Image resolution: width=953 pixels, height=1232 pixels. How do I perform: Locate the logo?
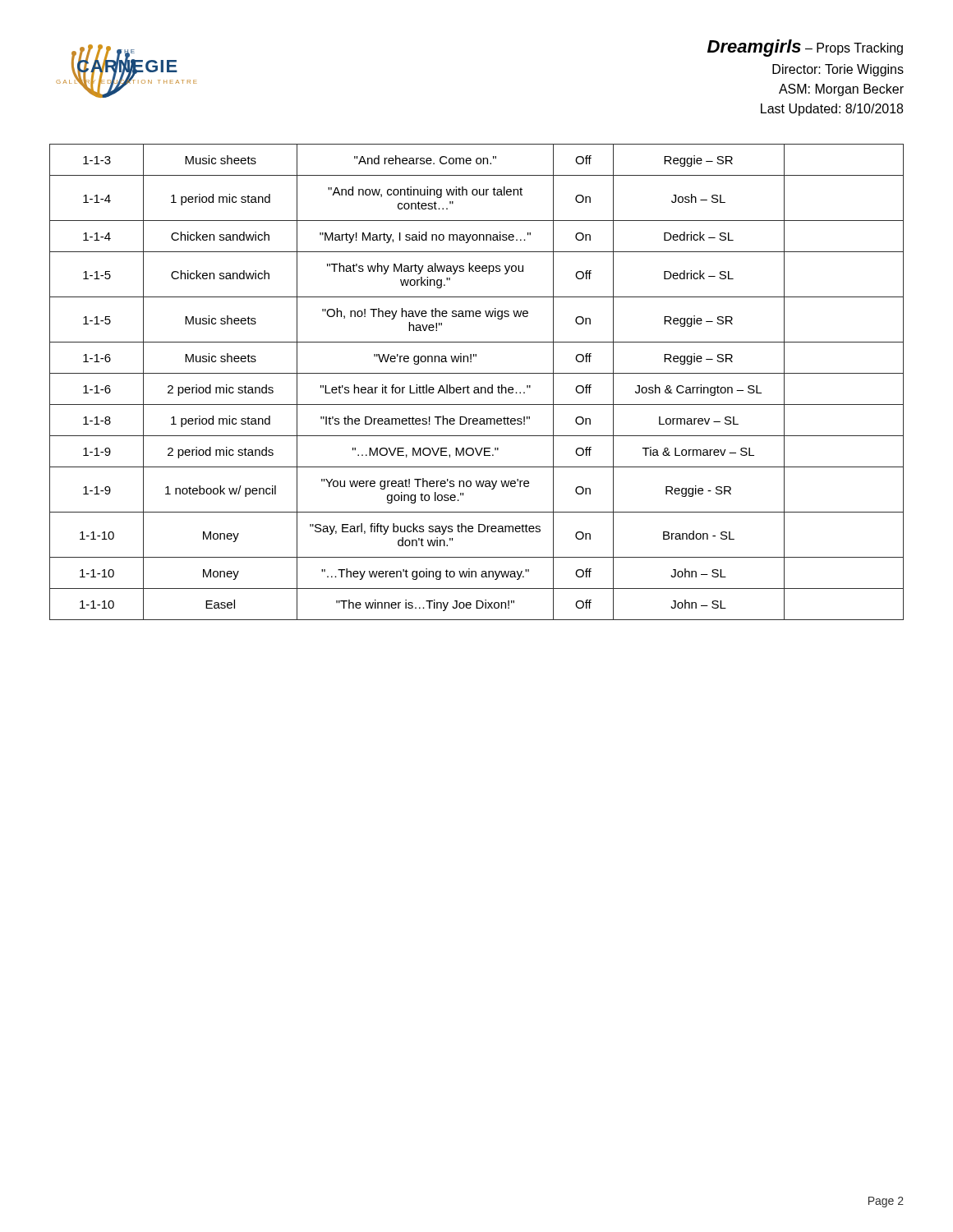pyautogui.click(x=131, y=71)
